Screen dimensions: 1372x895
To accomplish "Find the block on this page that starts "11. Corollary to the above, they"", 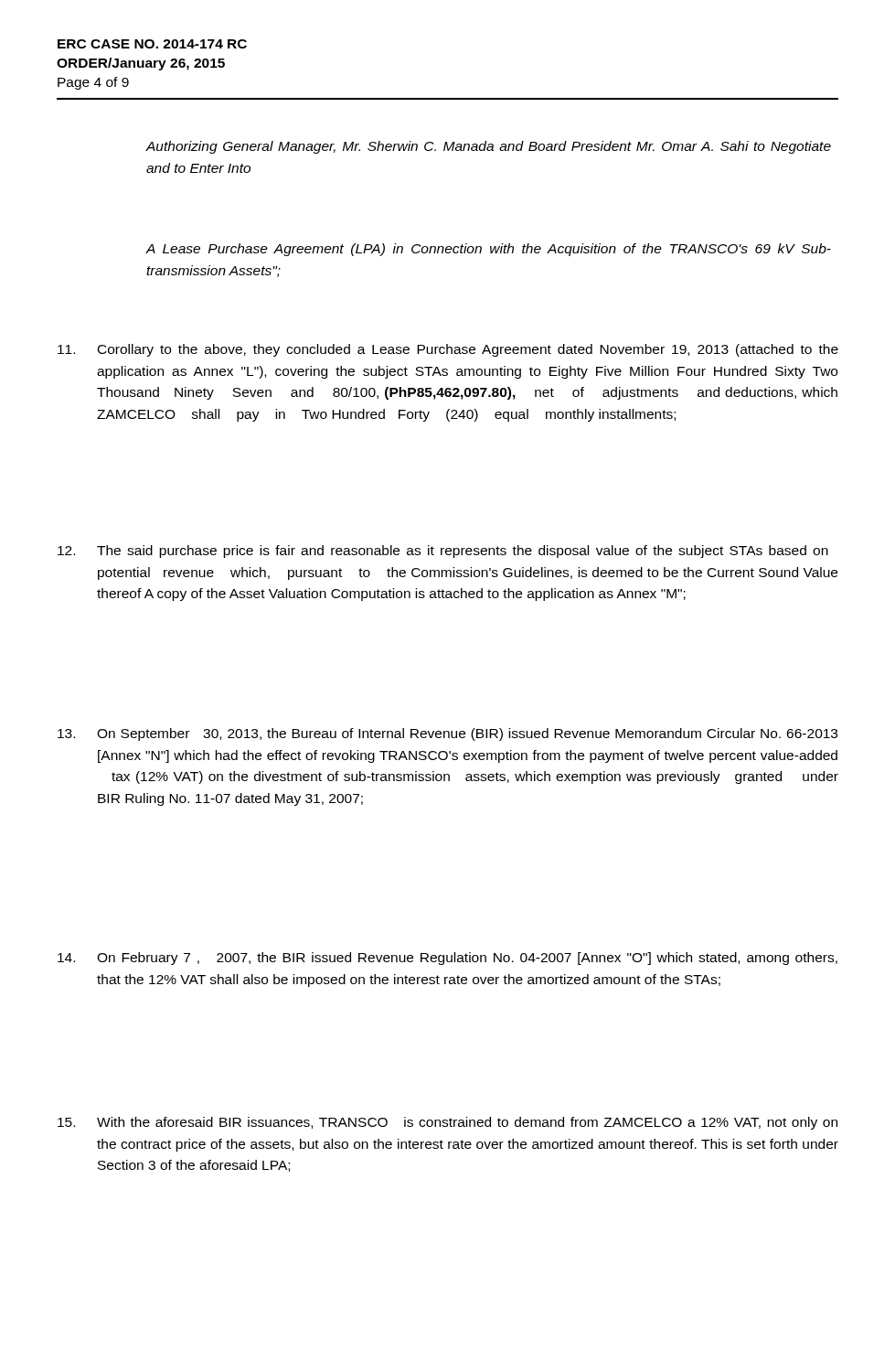I will click(x=448, y=382).
